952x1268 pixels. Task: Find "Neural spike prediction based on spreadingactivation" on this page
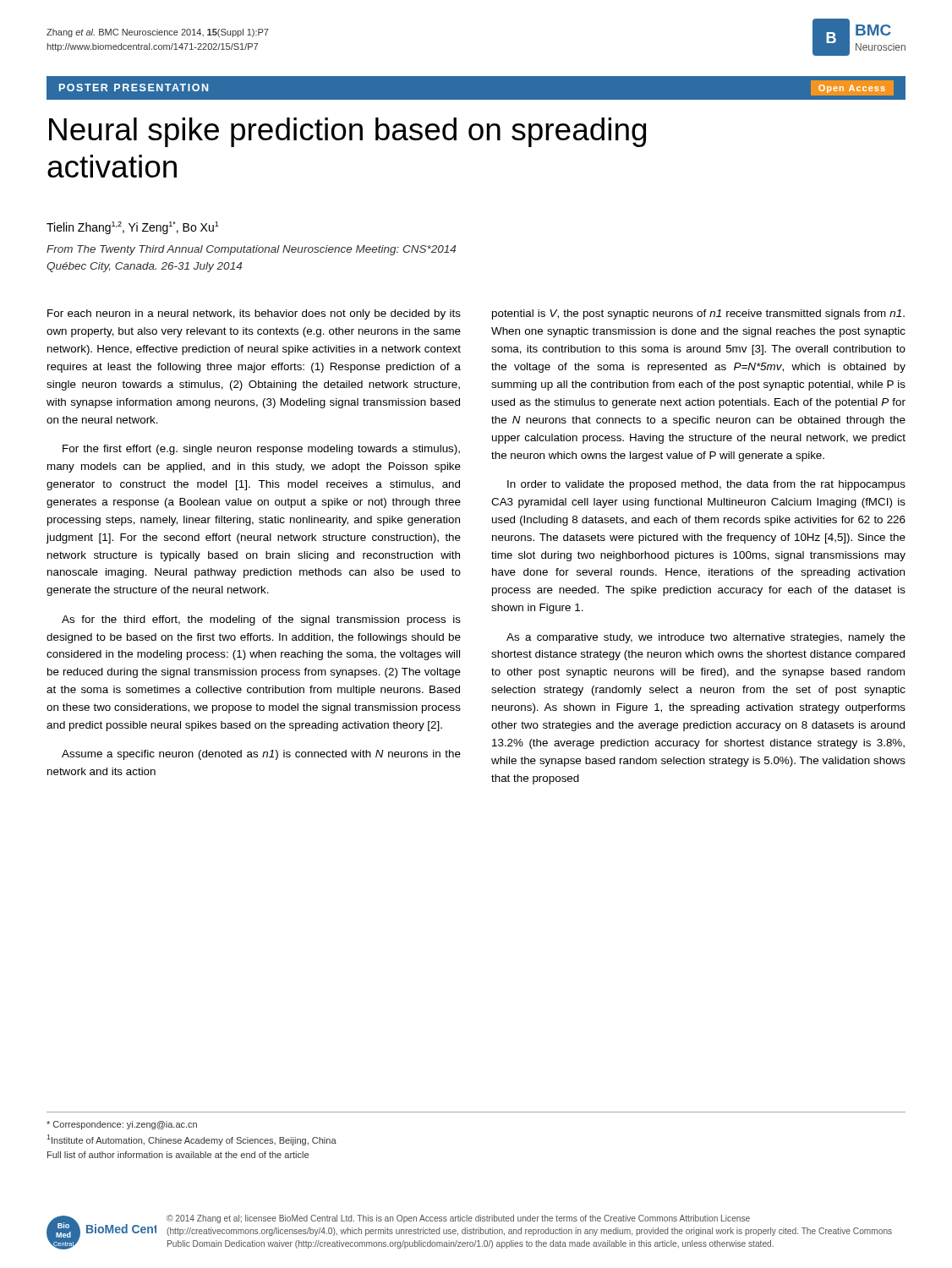point(476,148)
